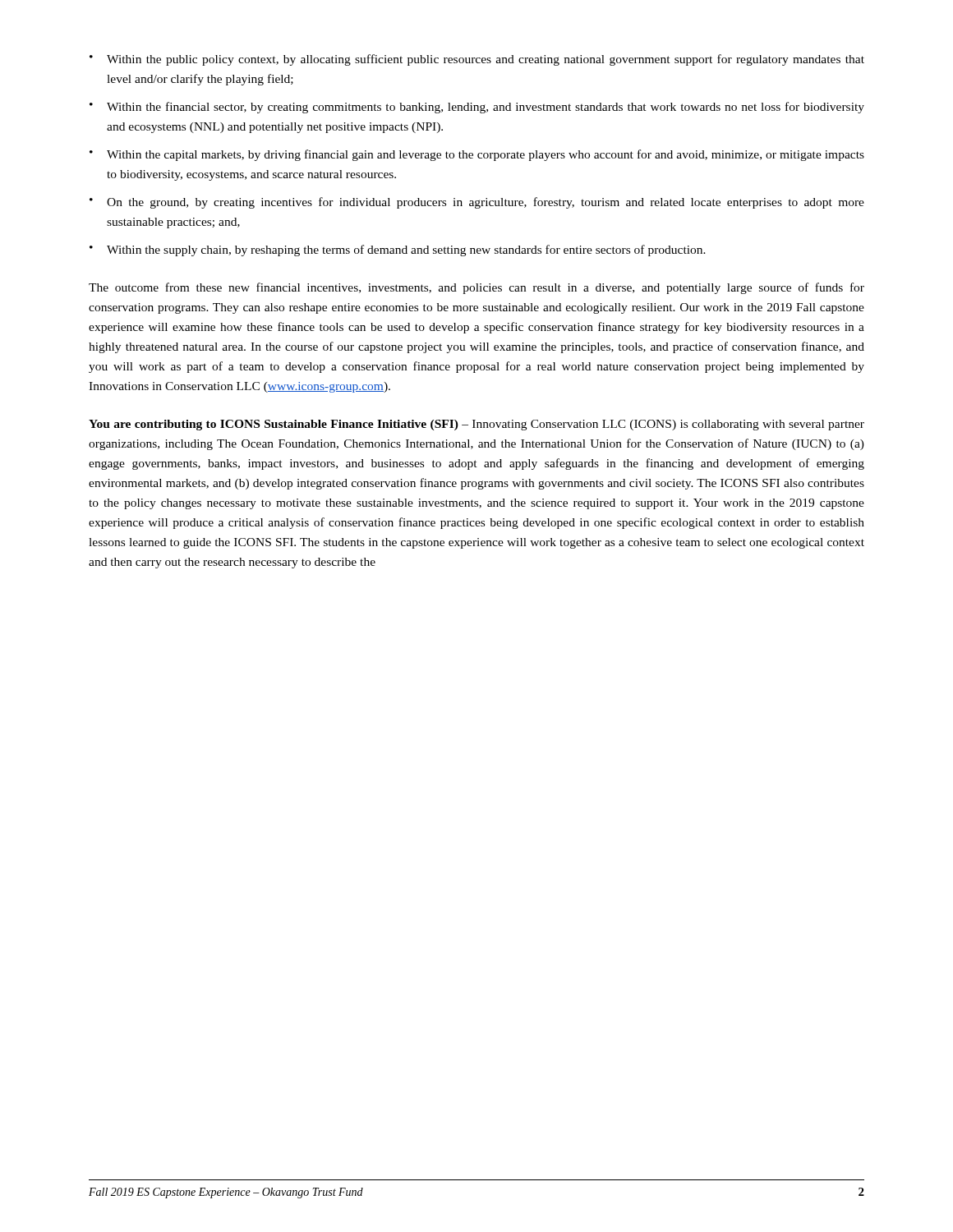Locate the block of text that opens with "• Within the capital markets,"
953x1232 pixels.
(x=476, y=164)
